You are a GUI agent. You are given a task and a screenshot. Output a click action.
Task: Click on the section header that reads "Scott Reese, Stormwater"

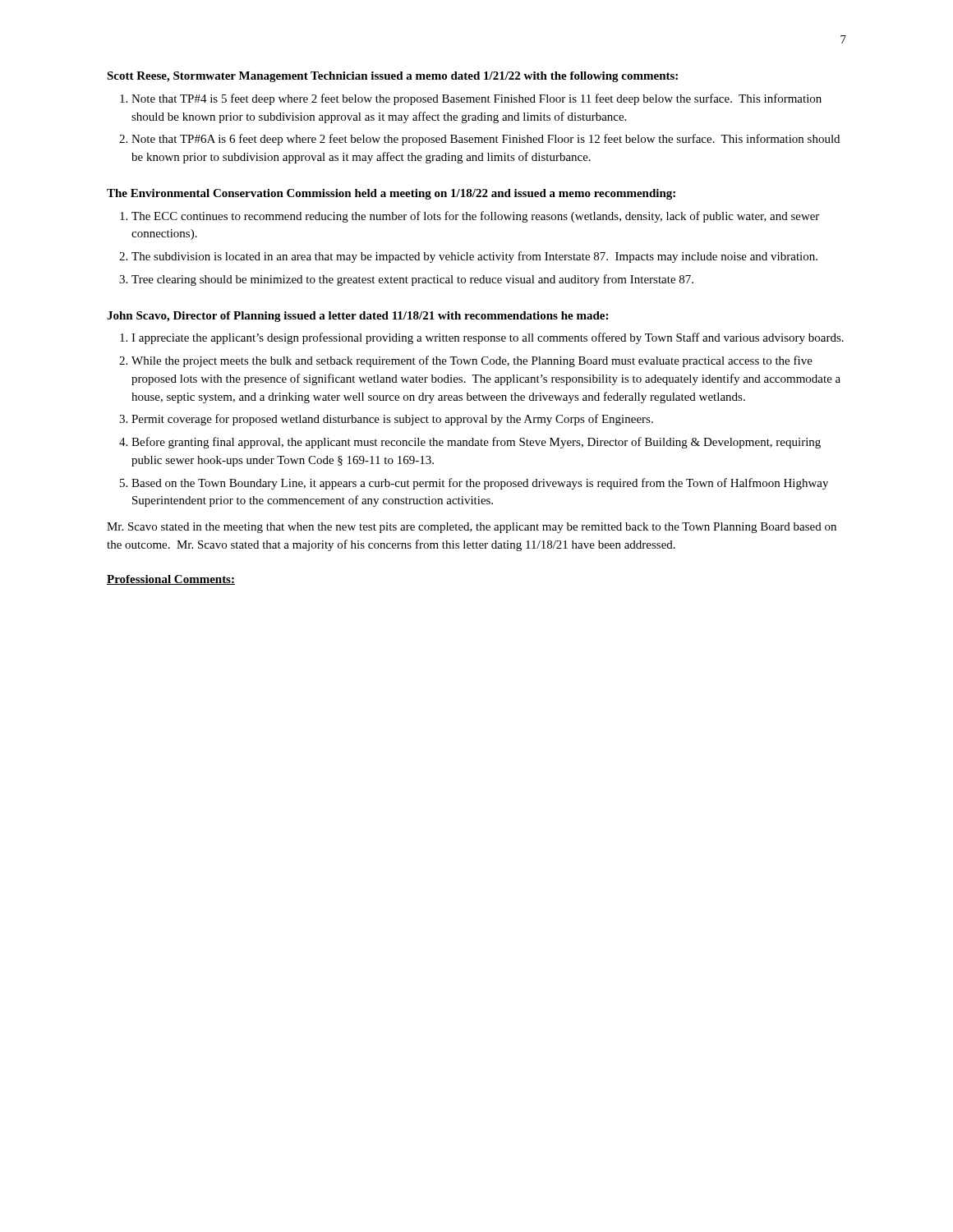point(393,76)
